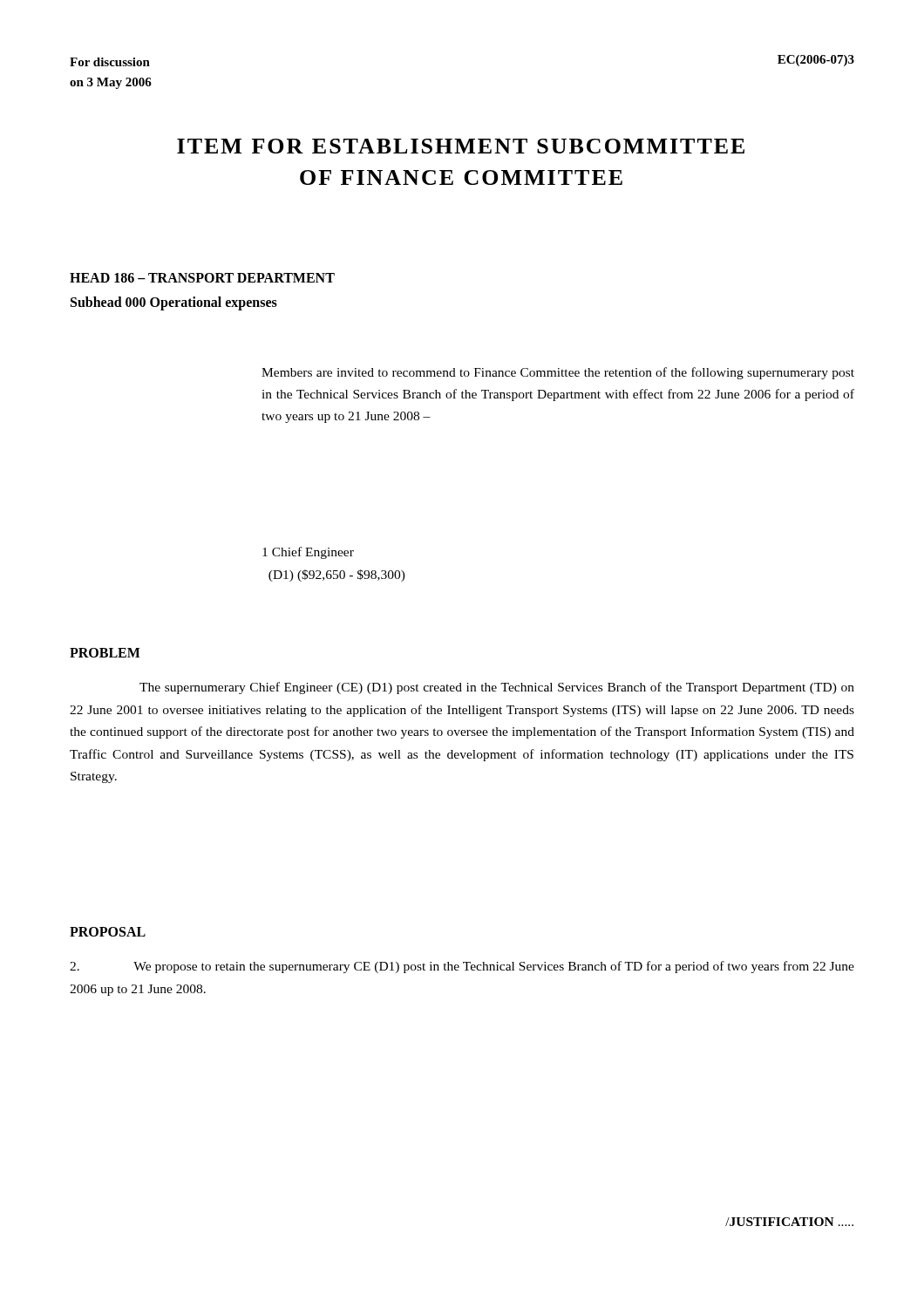924x1308 pixels.
Task: Locate the region starting "ITEM FOR ESTABLISHMENT SUBCOMMITTEEOF"
Action: [x=462, y=163]
